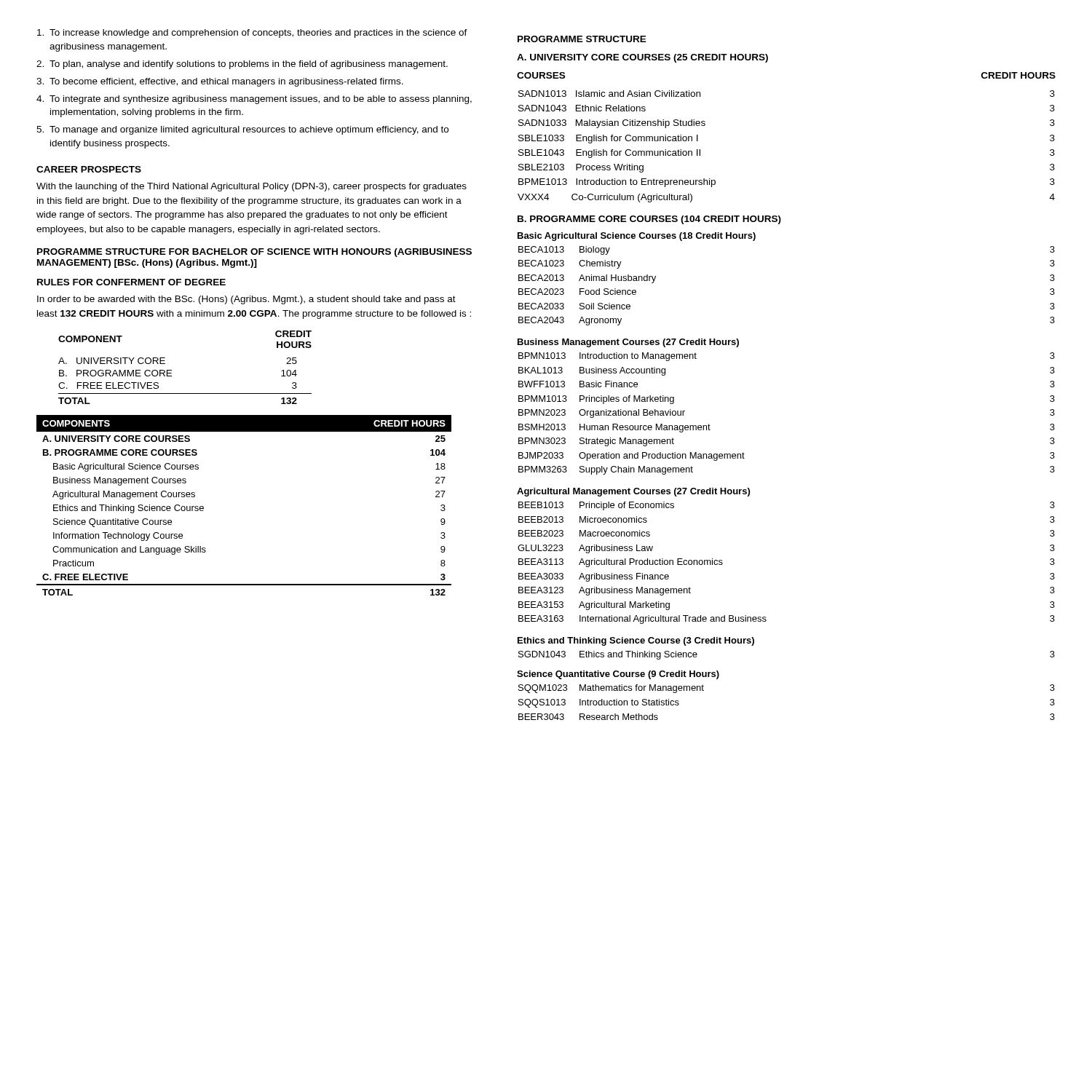Viewport: 1092px width, 1092px height.
Task: Click on the section header with the text "A. UNIVERSITY CORE COURSES (25 CREDIT HOURS)"
Action: [x=643, y=57]
